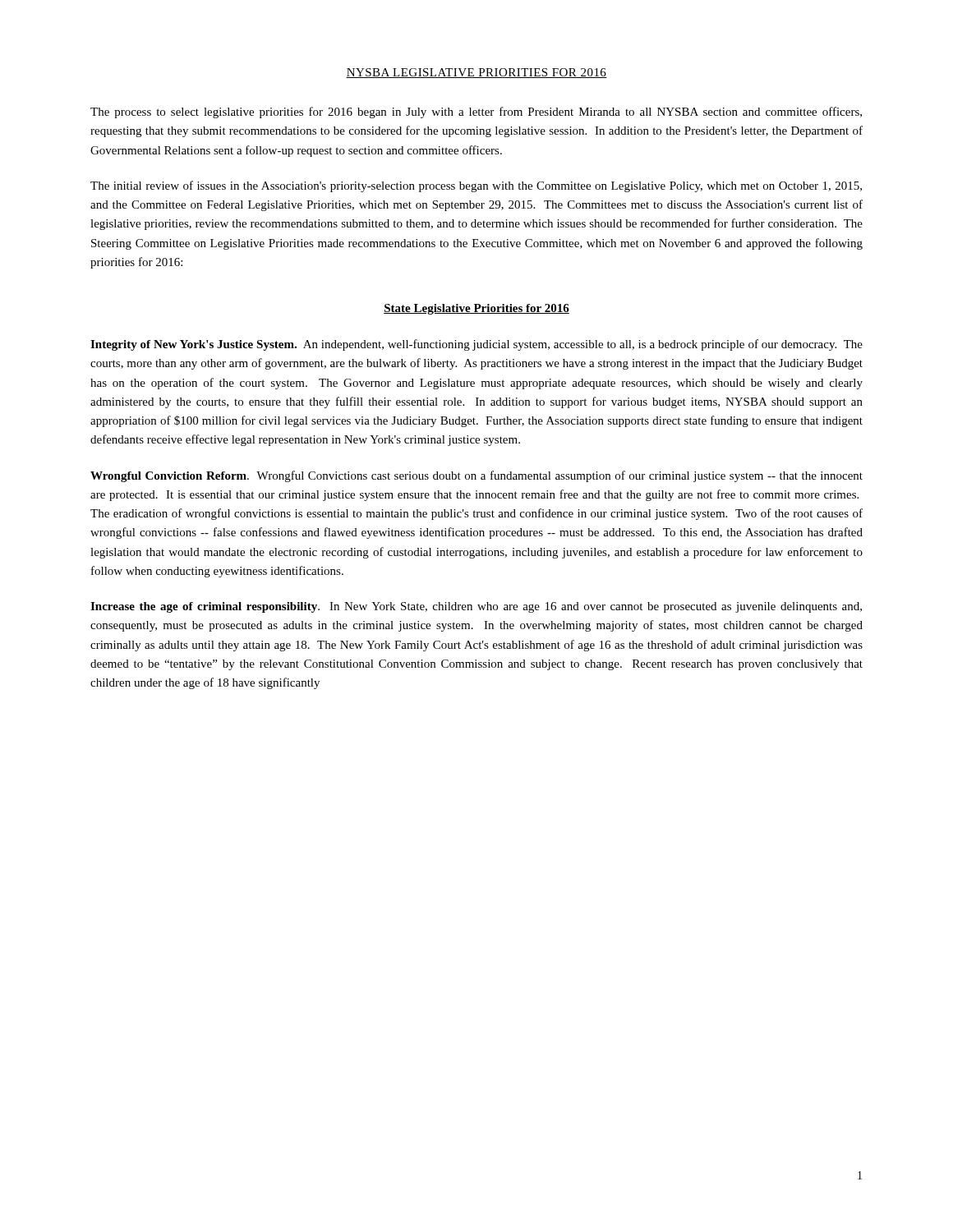Screen dimensions: 1232x953
Task: Find the text block containing "Integrity of New York's Justice System."
Action: tap(476, 392)
